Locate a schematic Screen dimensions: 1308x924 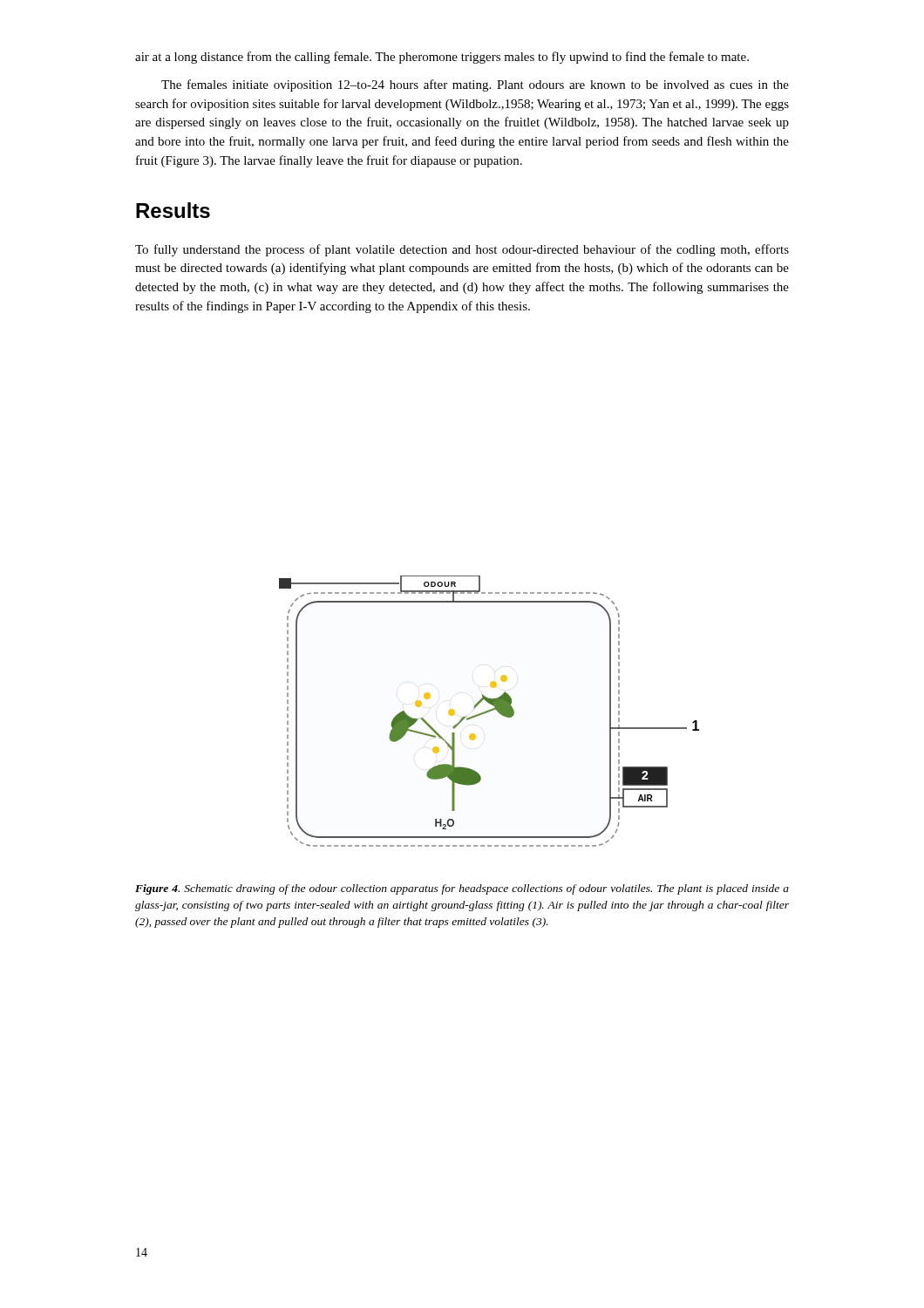pyautogui.click(x=462, y=724)
